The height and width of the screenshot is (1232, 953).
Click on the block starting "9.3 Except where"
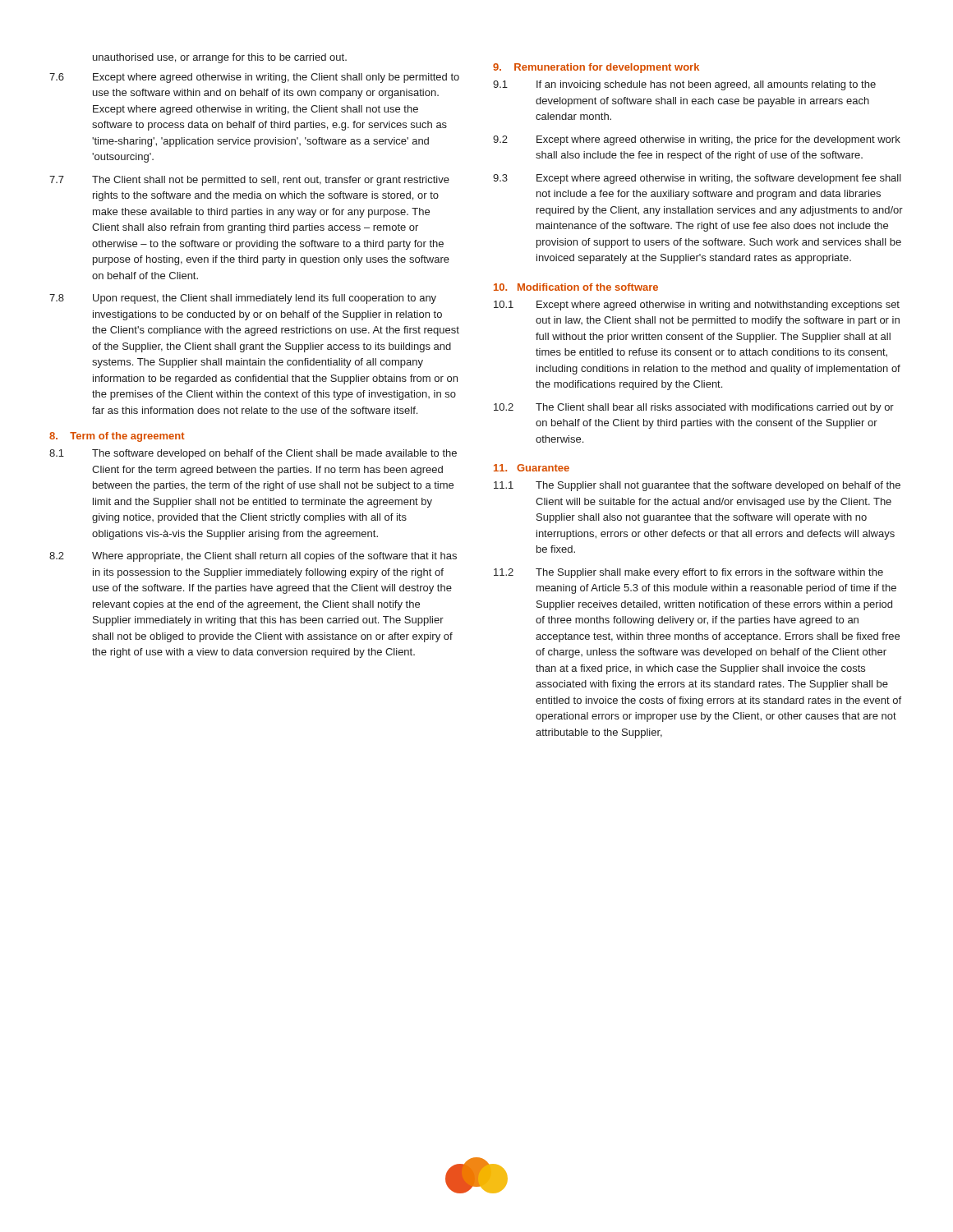pos(698,218)
